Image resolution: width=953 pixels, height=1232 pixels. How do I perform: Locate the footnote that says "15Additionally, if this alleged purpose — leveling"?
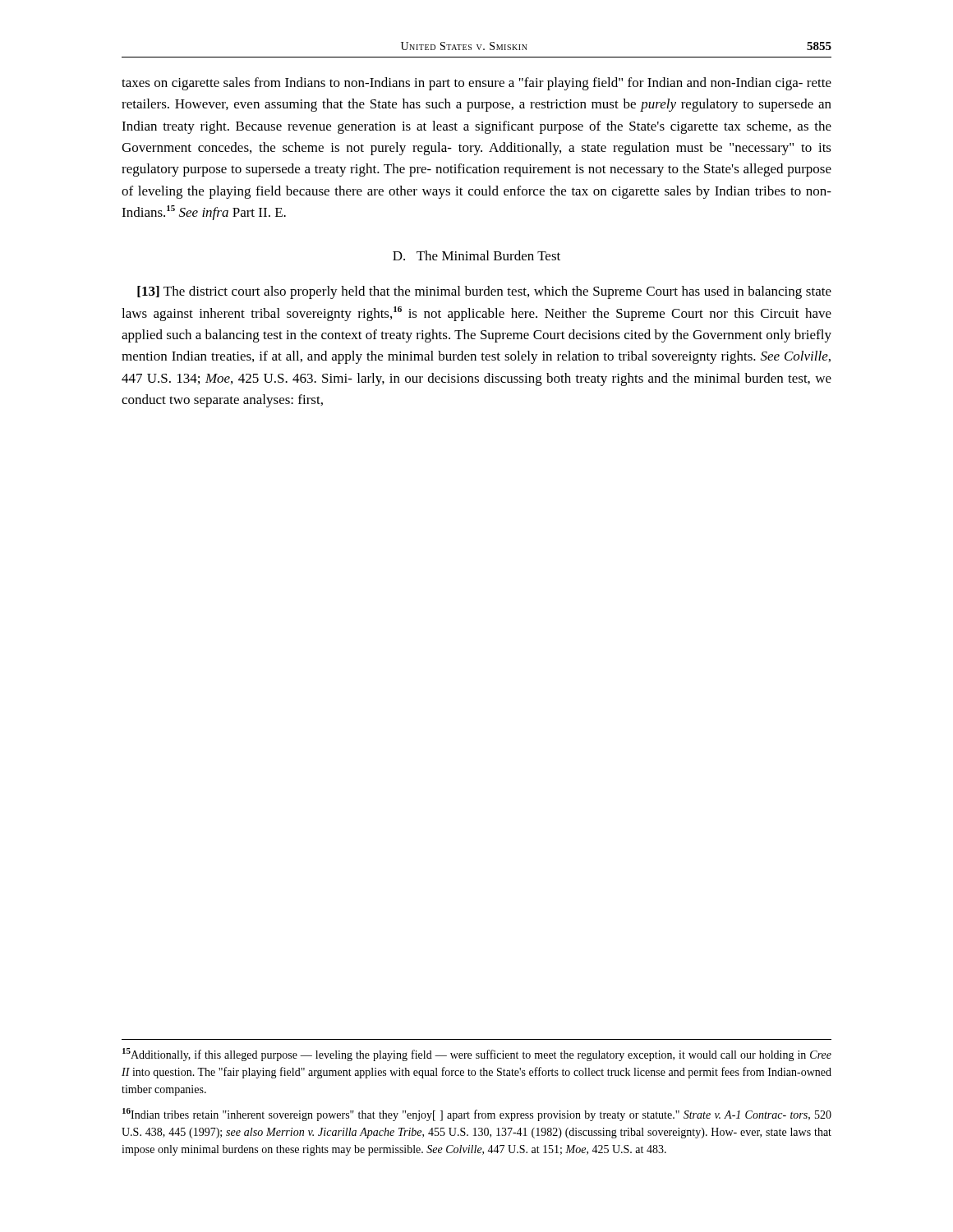point(476,1071)
